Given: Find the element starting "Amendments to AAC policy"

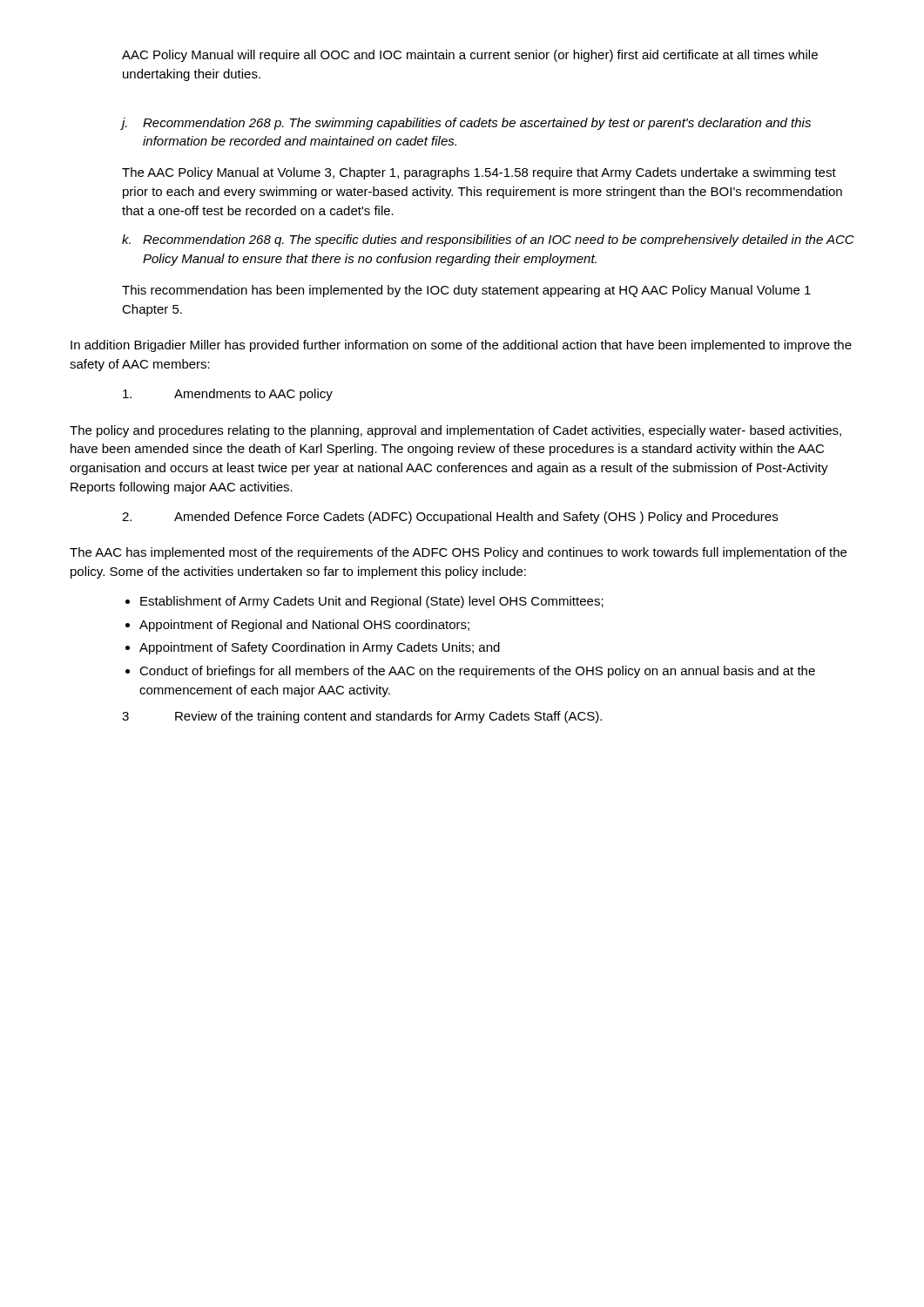Looking at the screenshot, I should (228, 395).
